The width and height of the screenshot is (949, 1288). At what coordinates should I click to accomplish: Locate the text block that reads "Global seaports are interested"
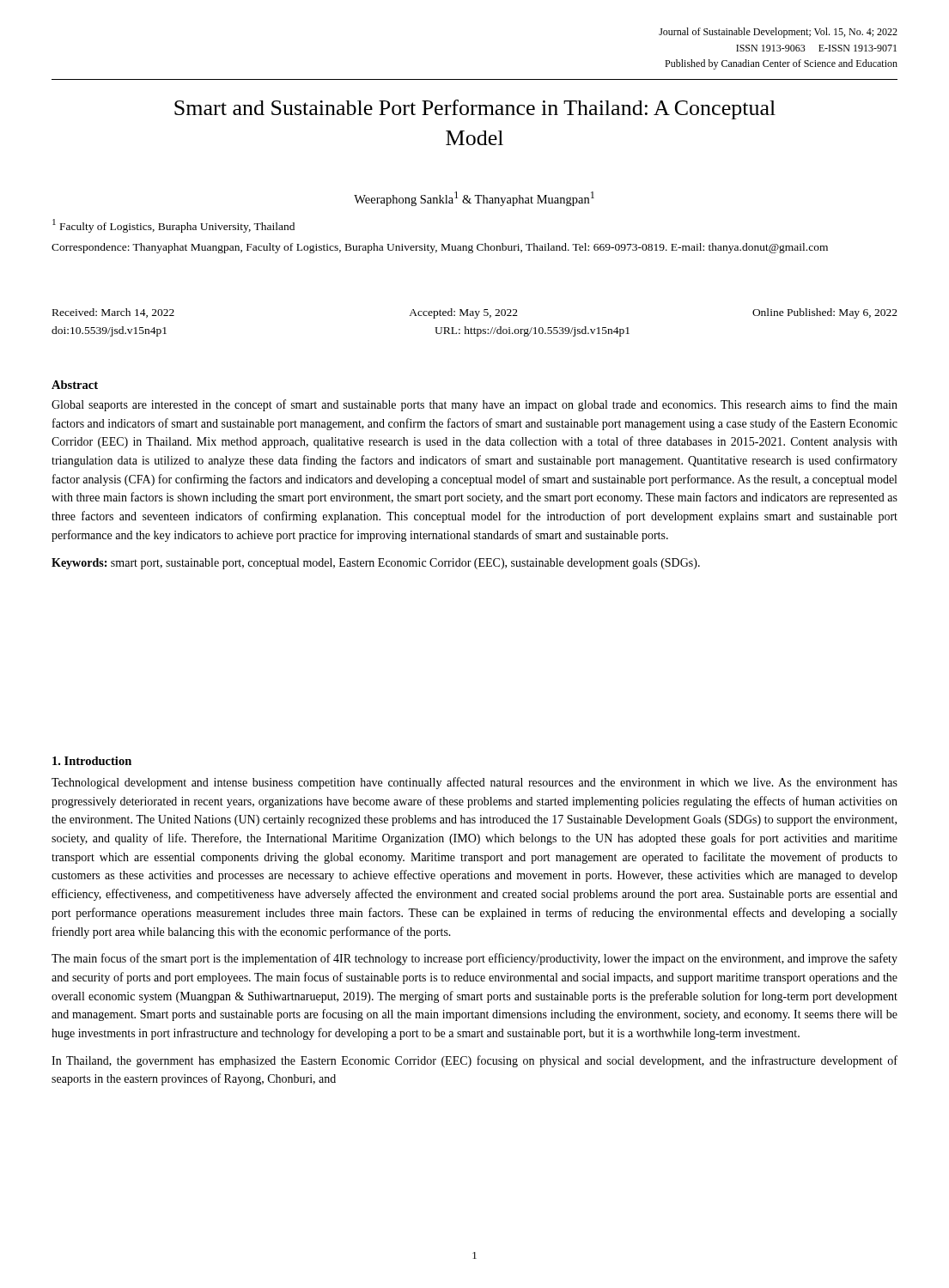(x=474, y=470)
